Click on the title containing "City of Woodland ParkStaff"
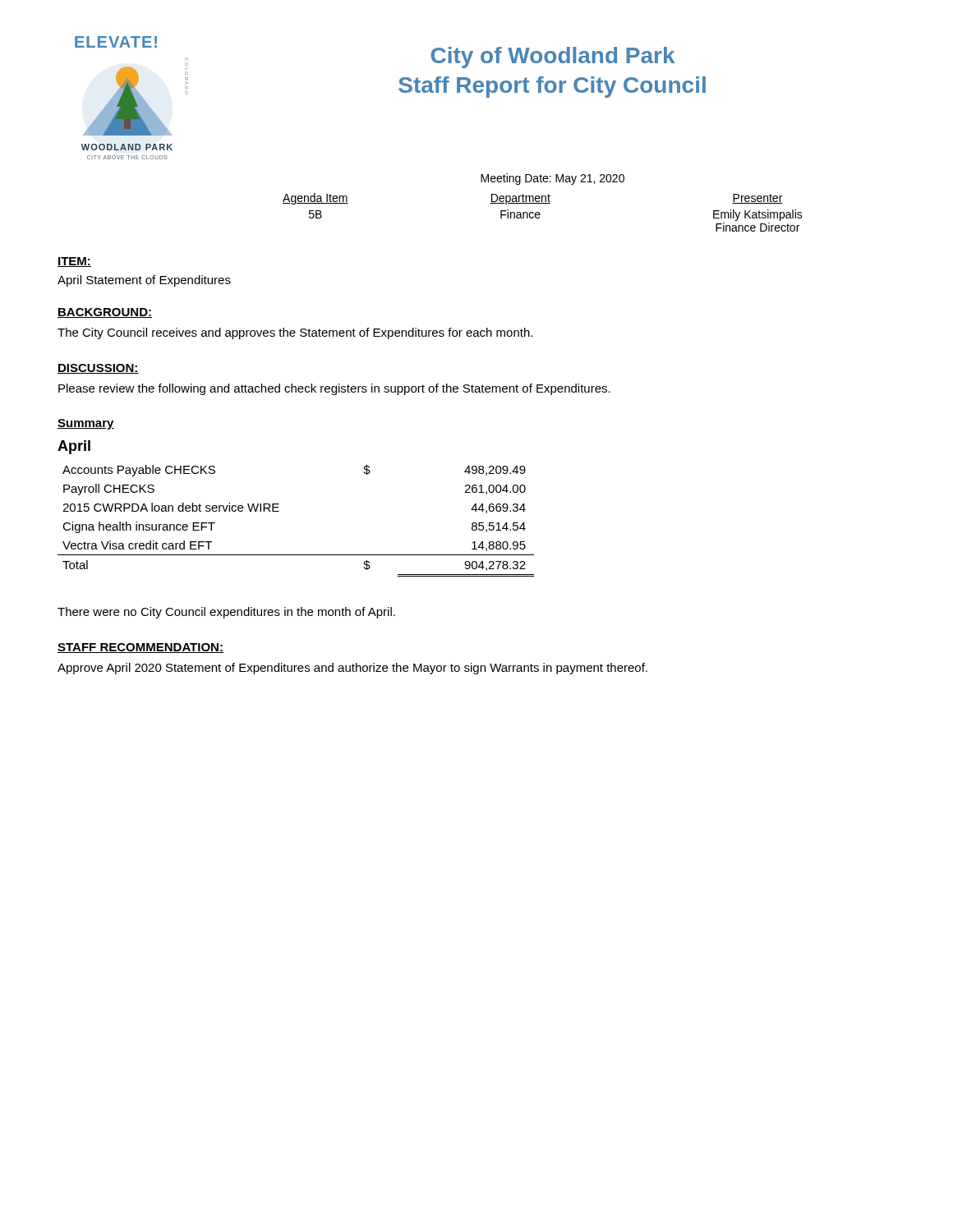953x1232 pixels. coord(553,71)
